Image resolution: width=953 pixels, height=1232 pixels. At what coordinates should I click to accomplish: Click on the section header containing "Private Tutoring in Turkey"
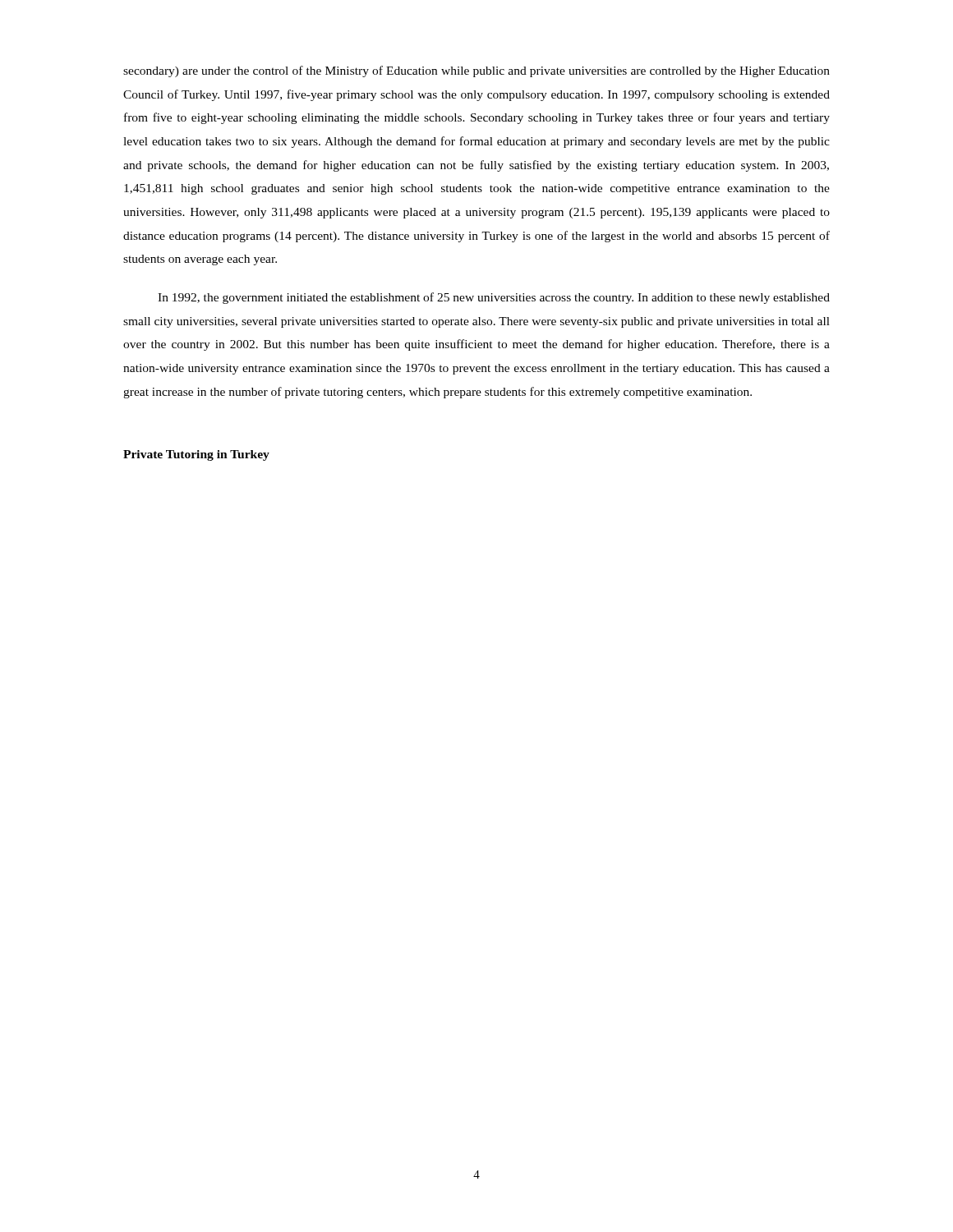pos(196,454)
